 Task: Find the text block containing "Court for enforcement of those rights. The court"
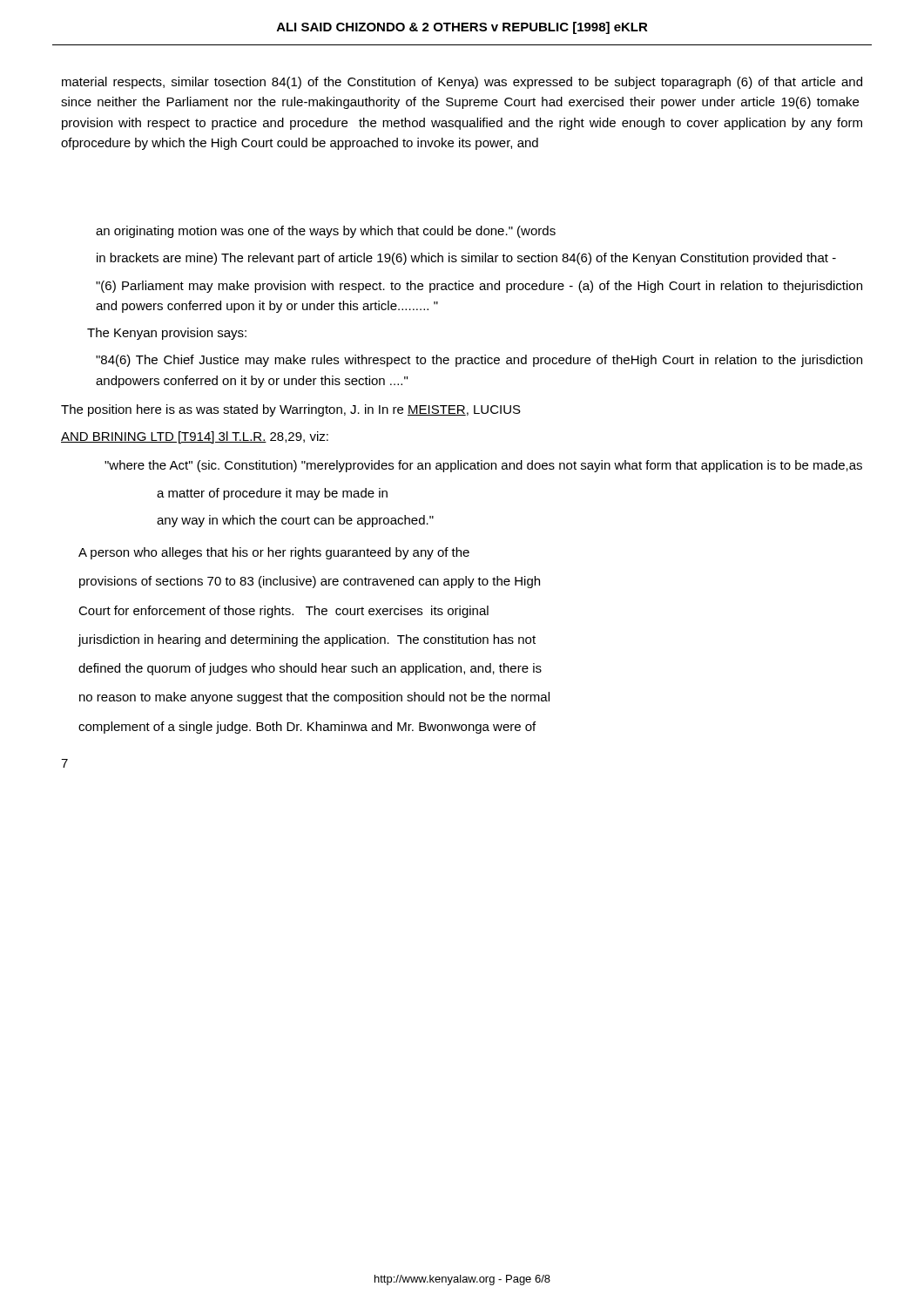click(x=284, y=610)
